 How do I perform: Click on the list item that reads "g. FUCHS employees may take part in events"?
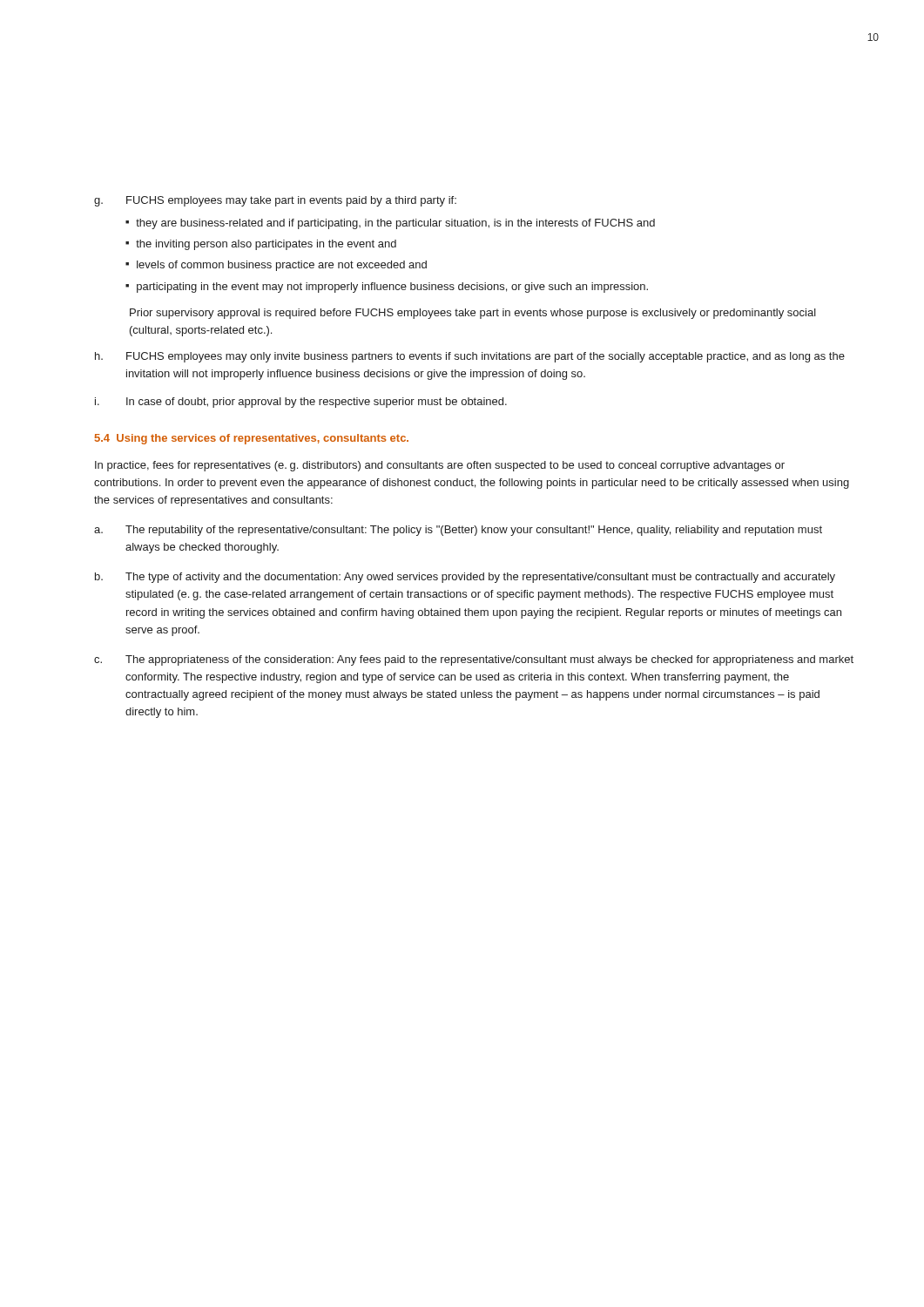(275, 201)
